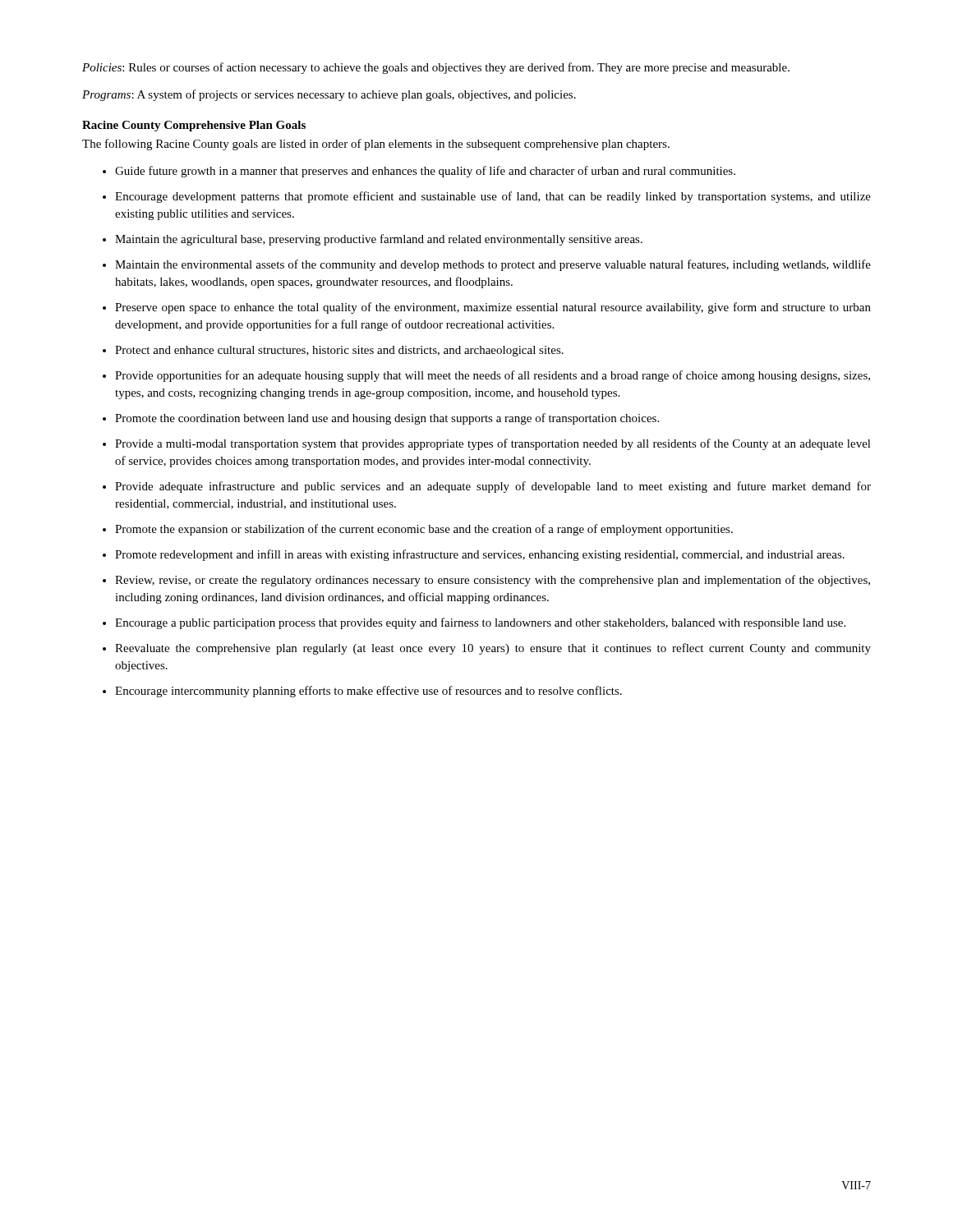Click on the list item that reads "Promote the coordination between land"
953x1232 pixels.
(x=387, y=418)
